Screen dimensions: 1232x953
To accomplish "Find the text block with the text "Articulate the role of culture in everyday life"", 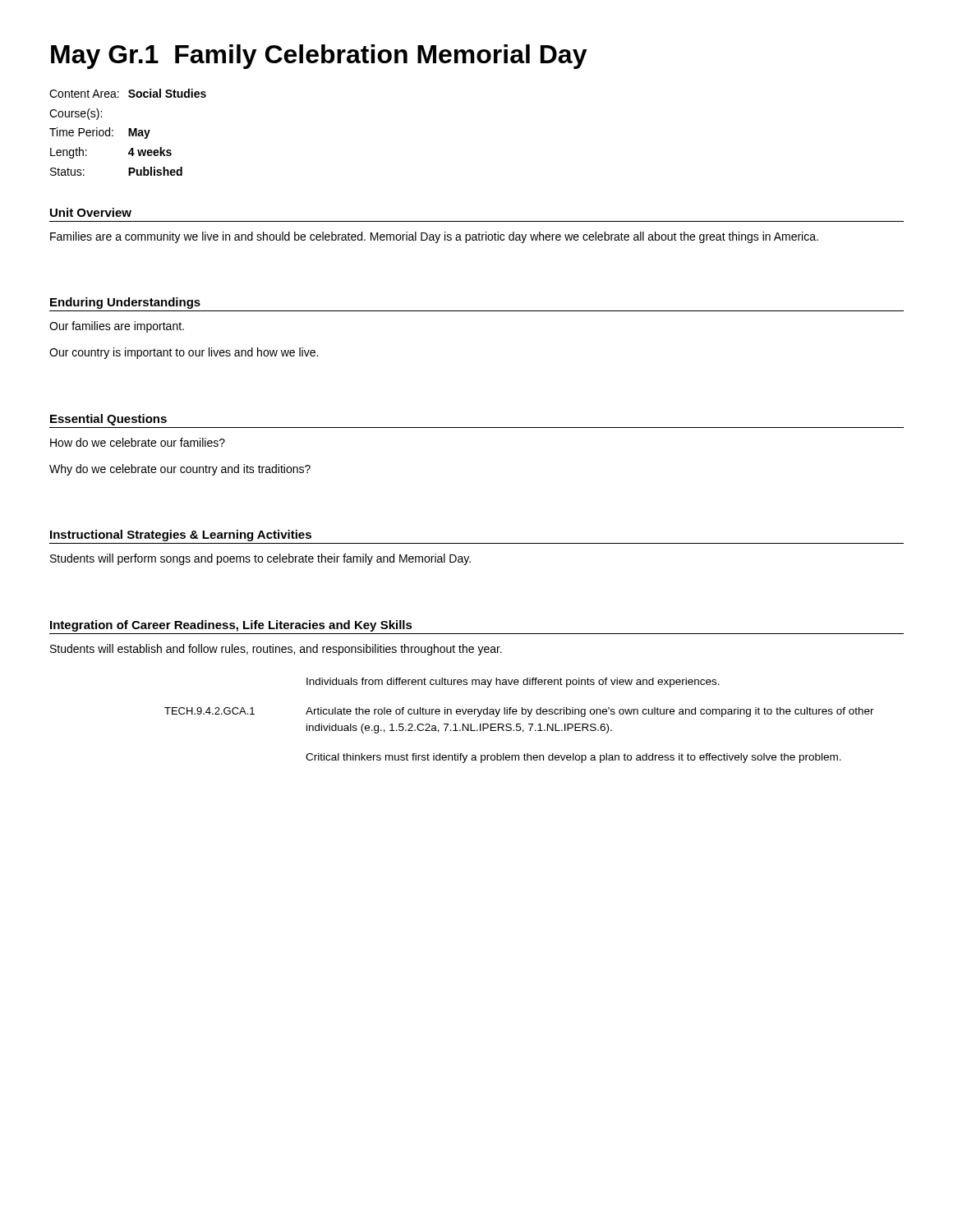I will (x=590, y=719).
